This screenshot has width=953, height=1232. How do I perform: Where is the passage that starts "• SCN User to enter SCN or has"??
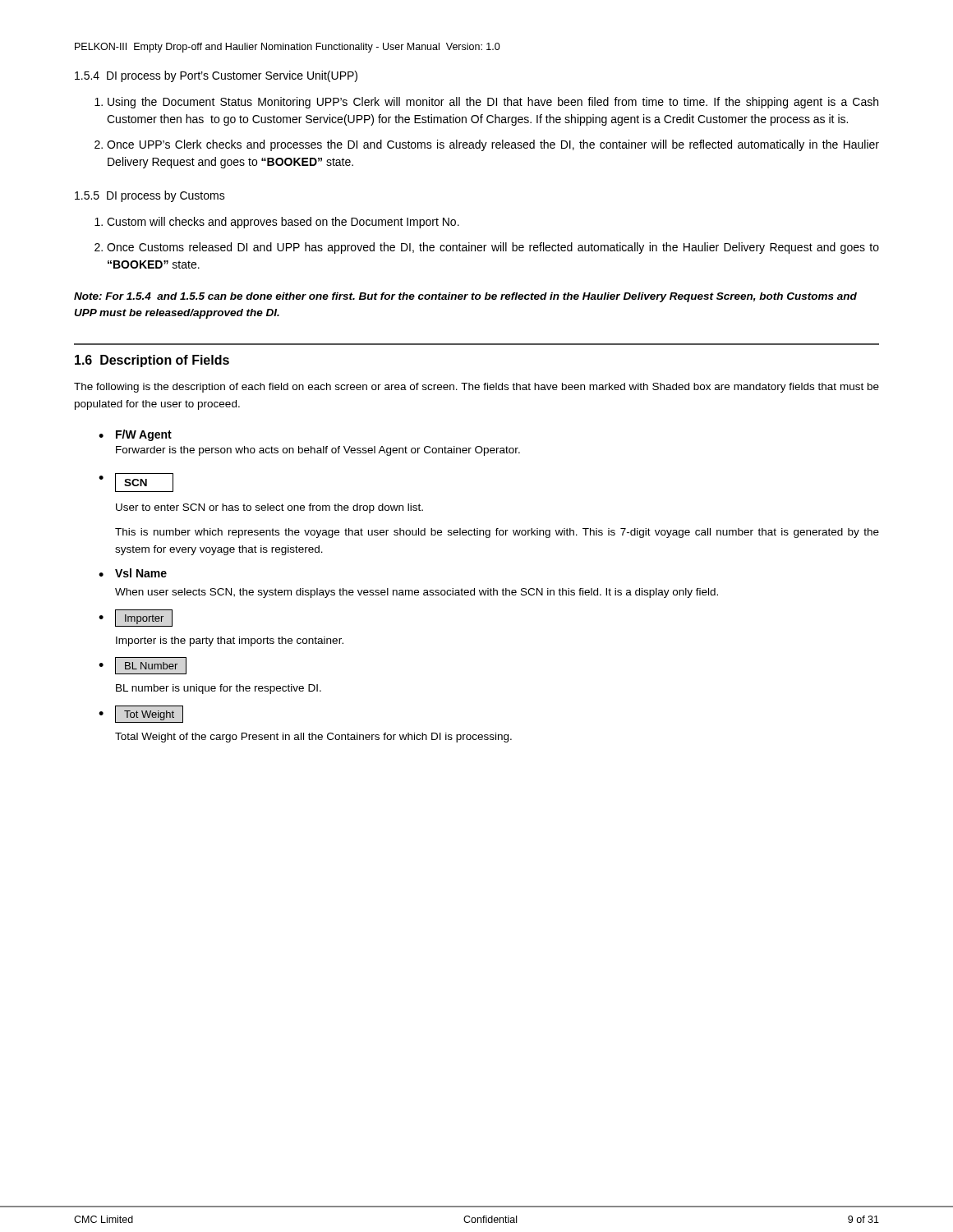point(136,483)
